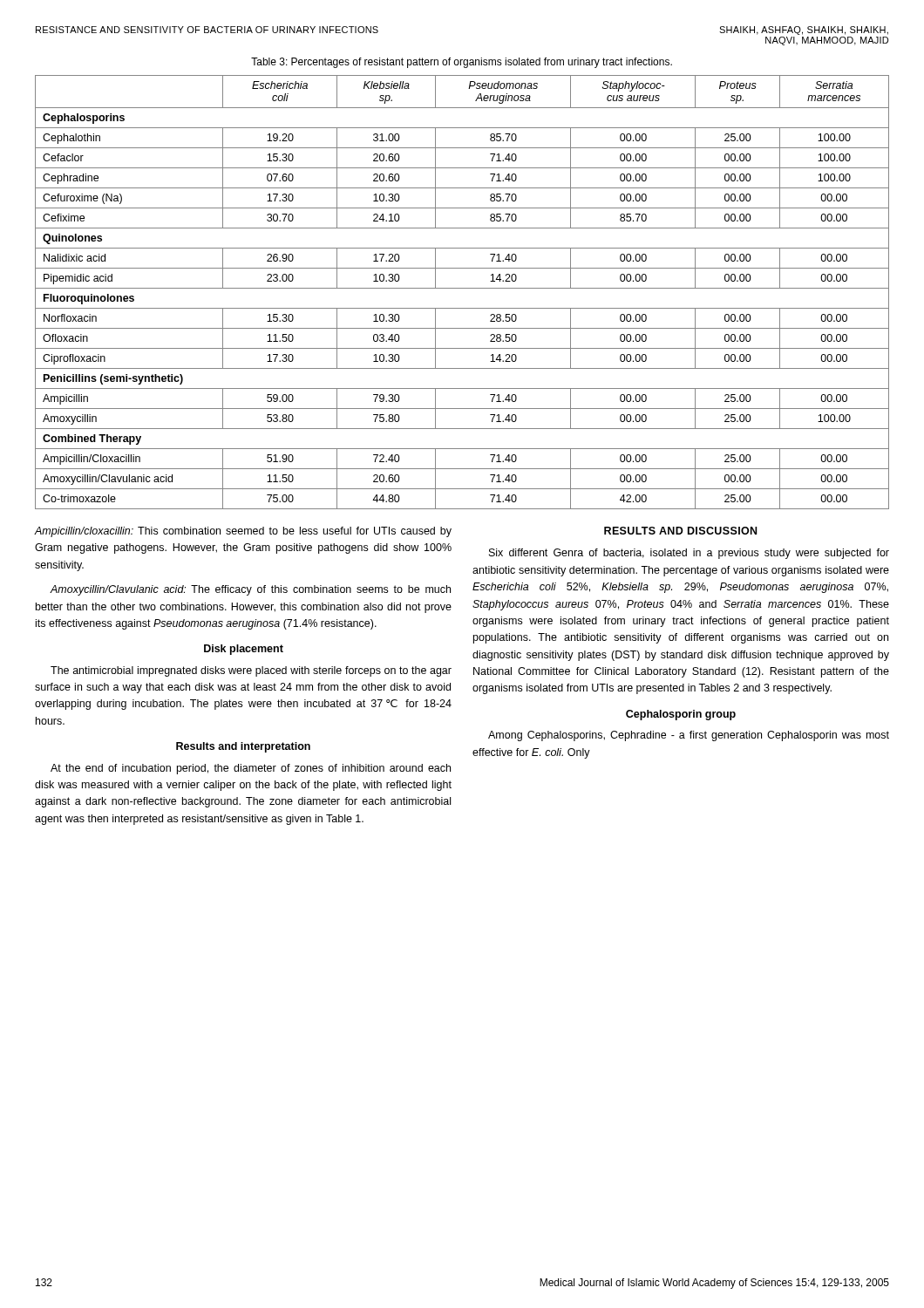This screenshot has width=924, height=1308.
Task: Navigate to the region starting "At the end of"
Action: [243, 794]
